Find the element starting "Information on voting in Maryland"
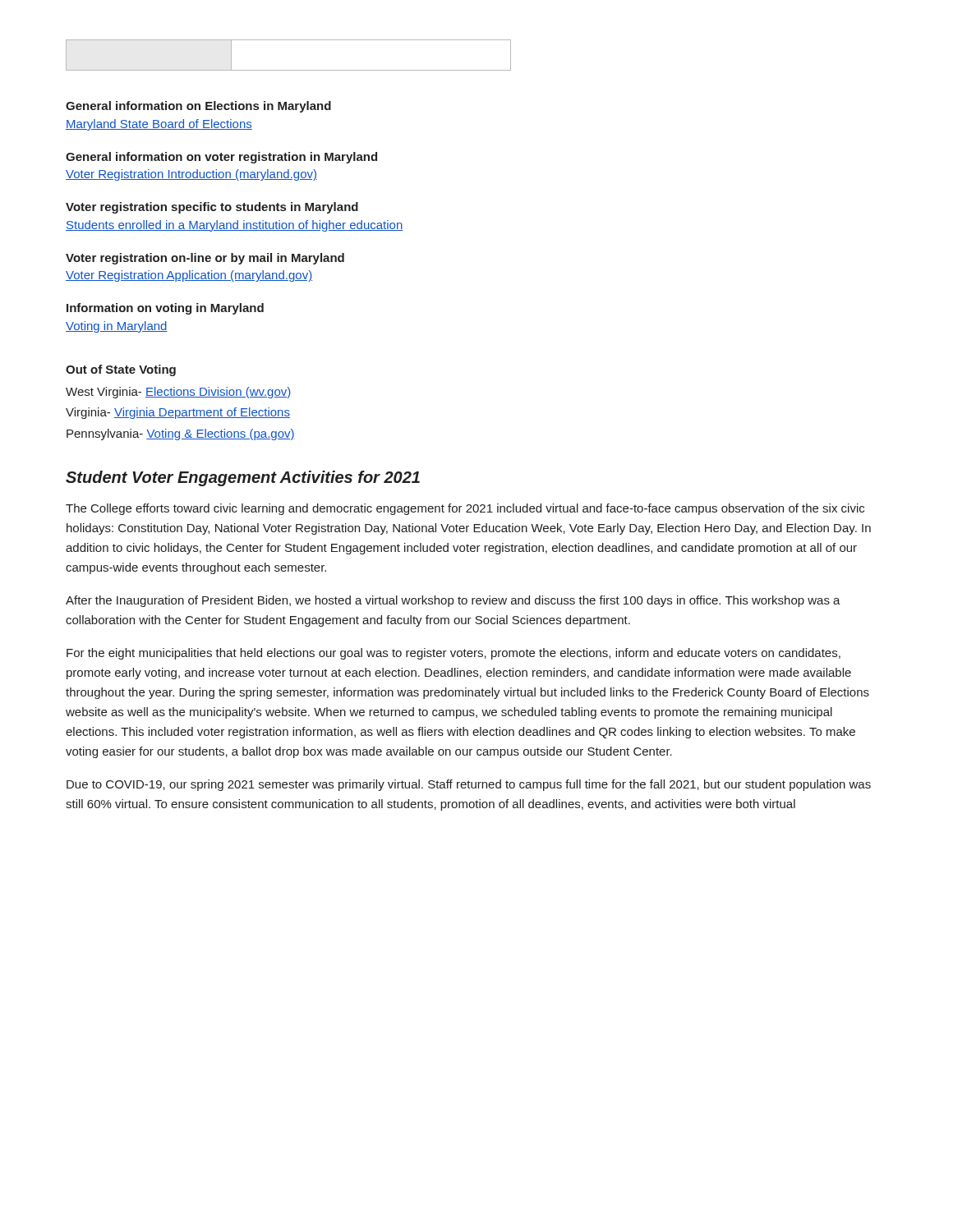The height and width of the screenshot is (1232, 953). pyautogui.click(x=165, y=309)
